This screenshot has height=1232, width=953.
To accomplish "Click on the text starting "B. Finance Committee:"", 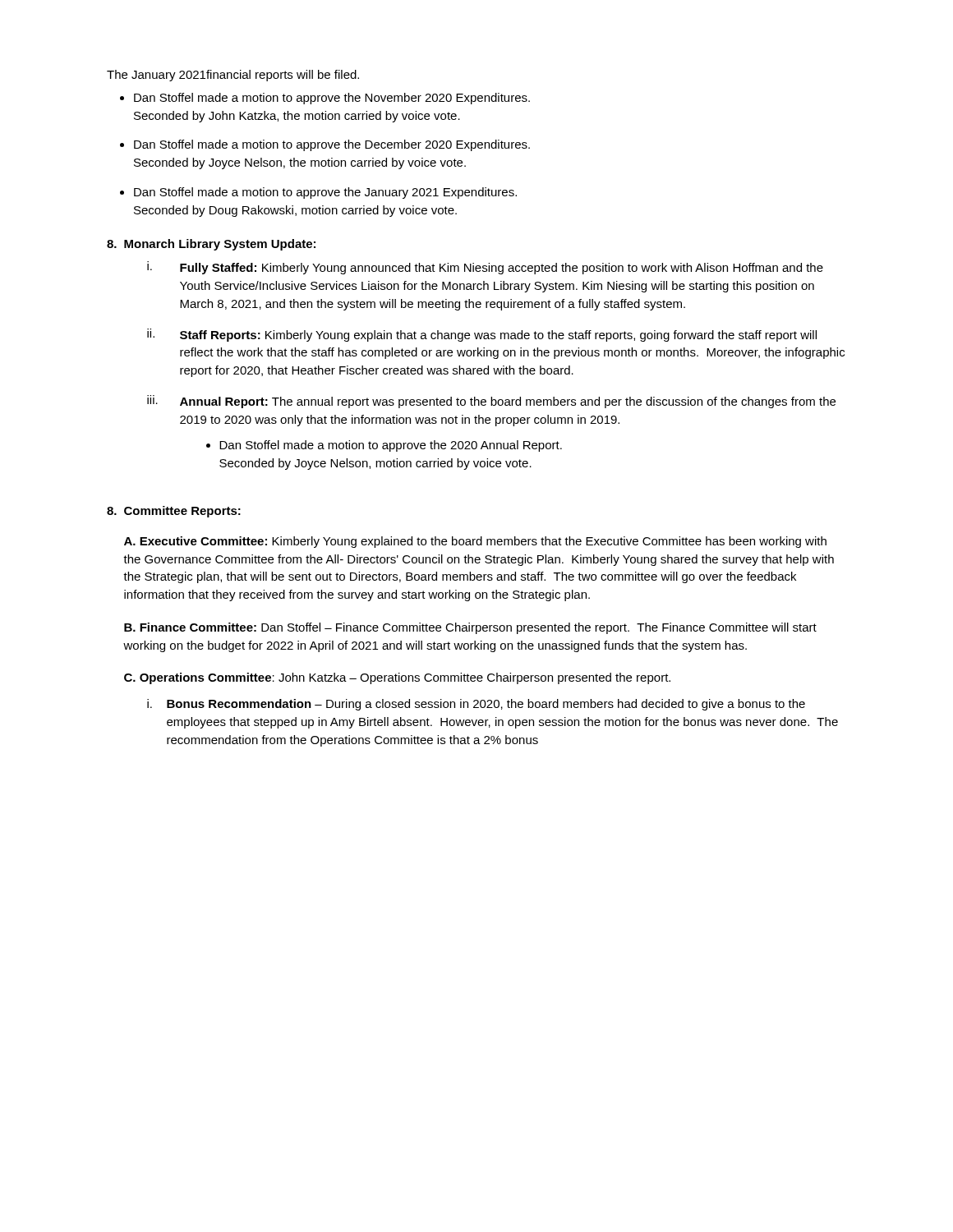I will [470, 636].
